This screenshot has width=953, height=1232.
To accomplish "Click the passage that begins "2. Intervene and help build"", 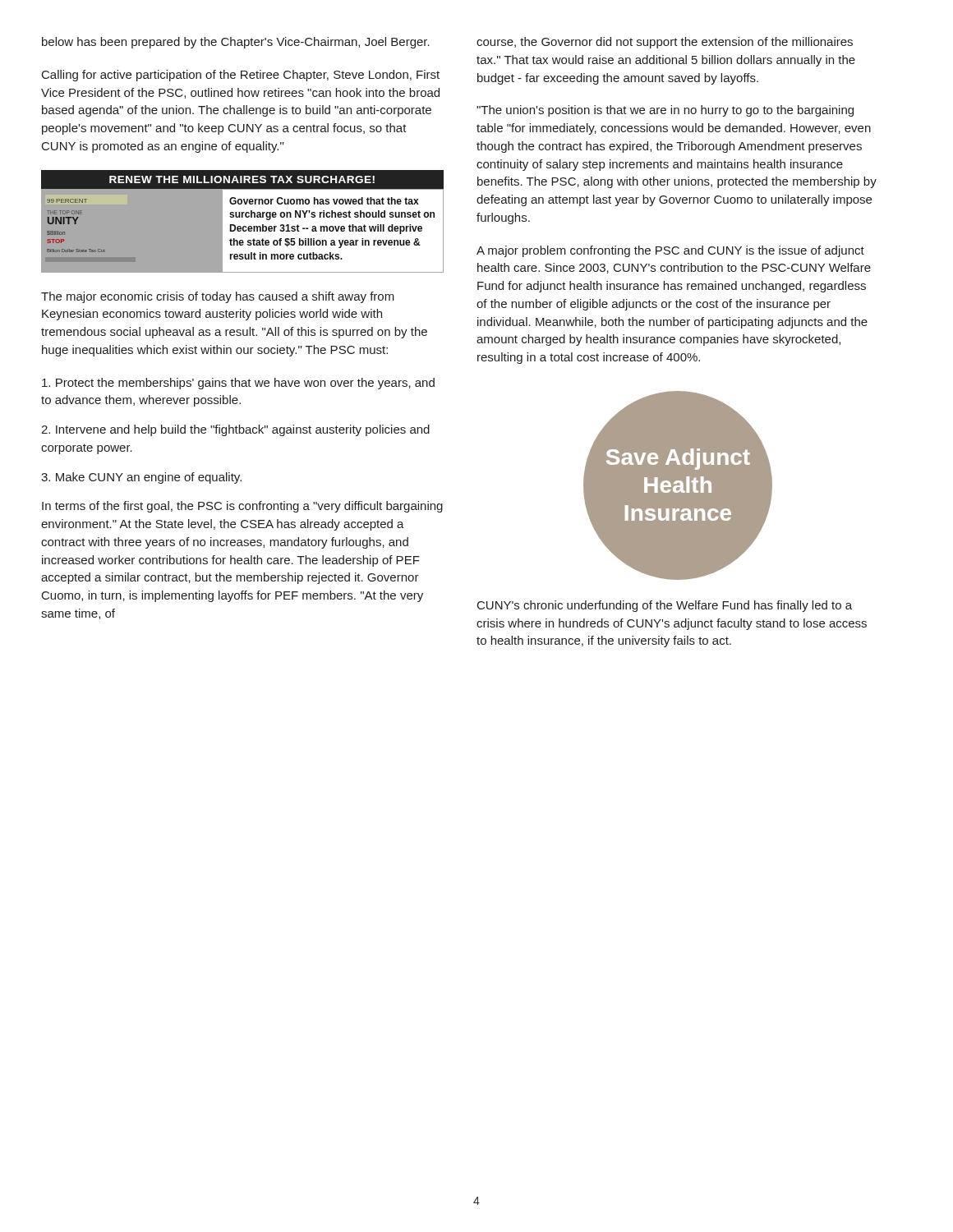I will pyautogui.click(x=236, y=438).
